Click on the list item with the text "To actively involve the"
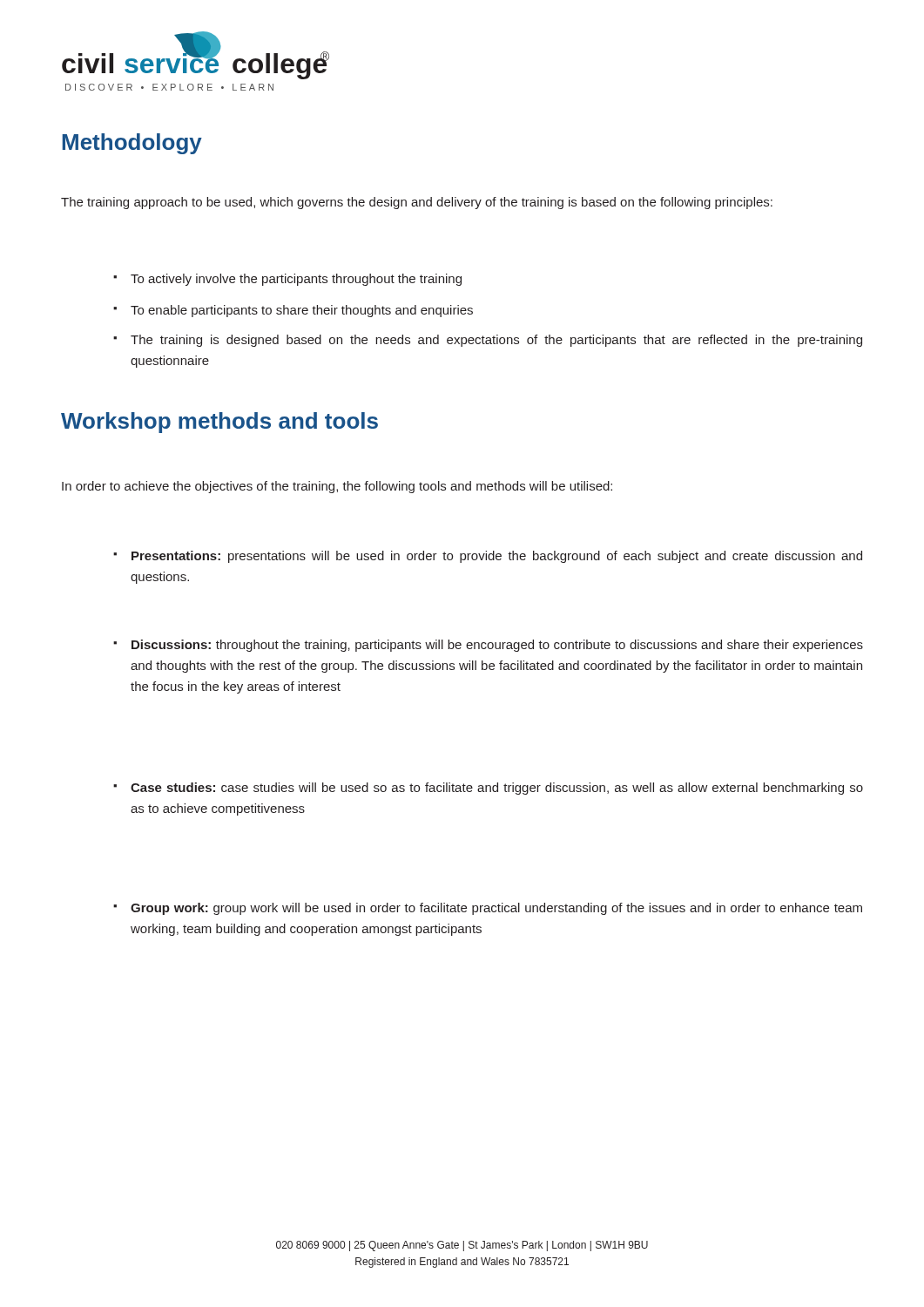This screenshot has height=1307, width=924. [x=287, y=280]
